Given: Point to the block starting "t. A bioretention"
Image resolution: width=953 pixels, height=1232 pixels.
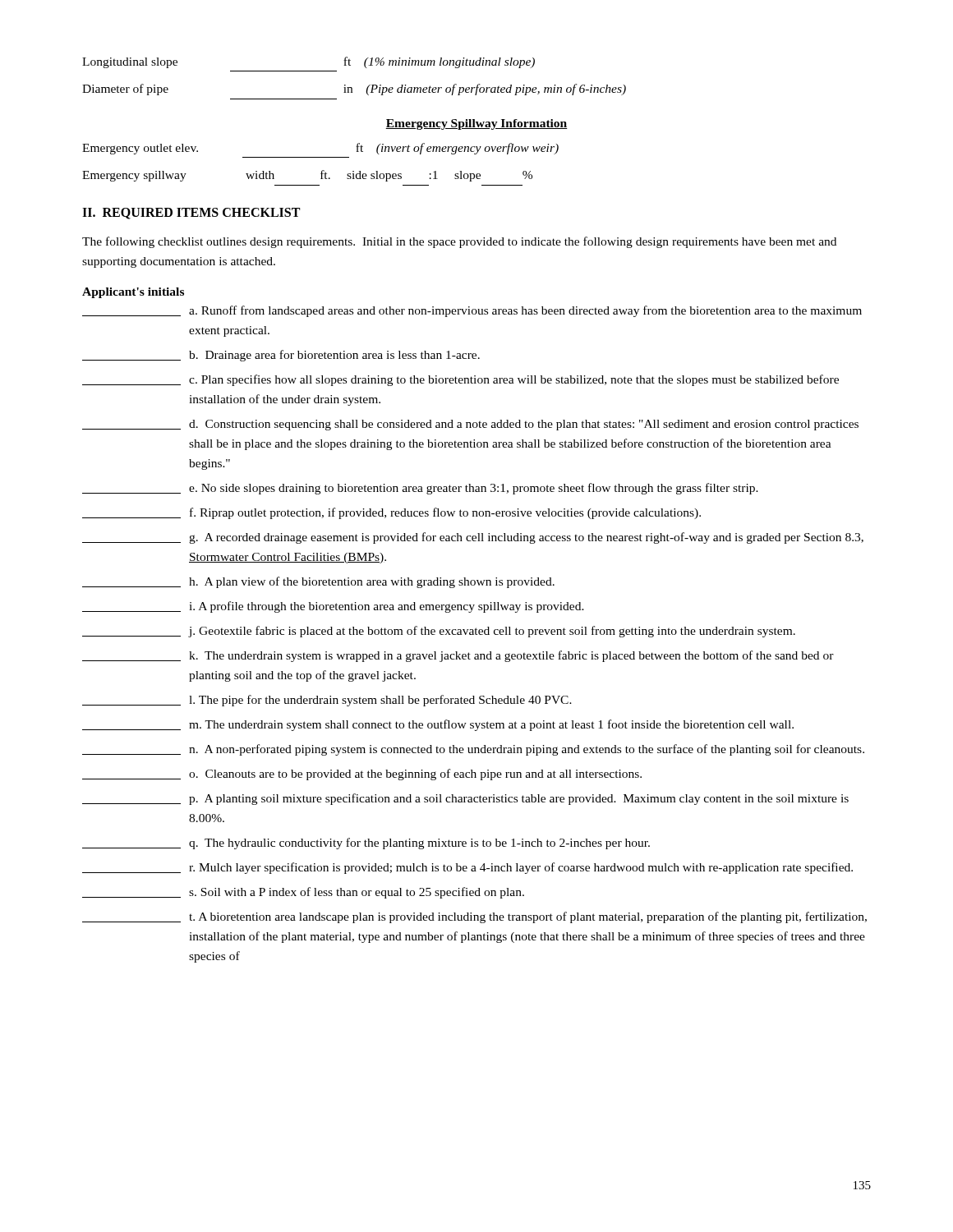Looking at the screenshot, I should point(476,937).
